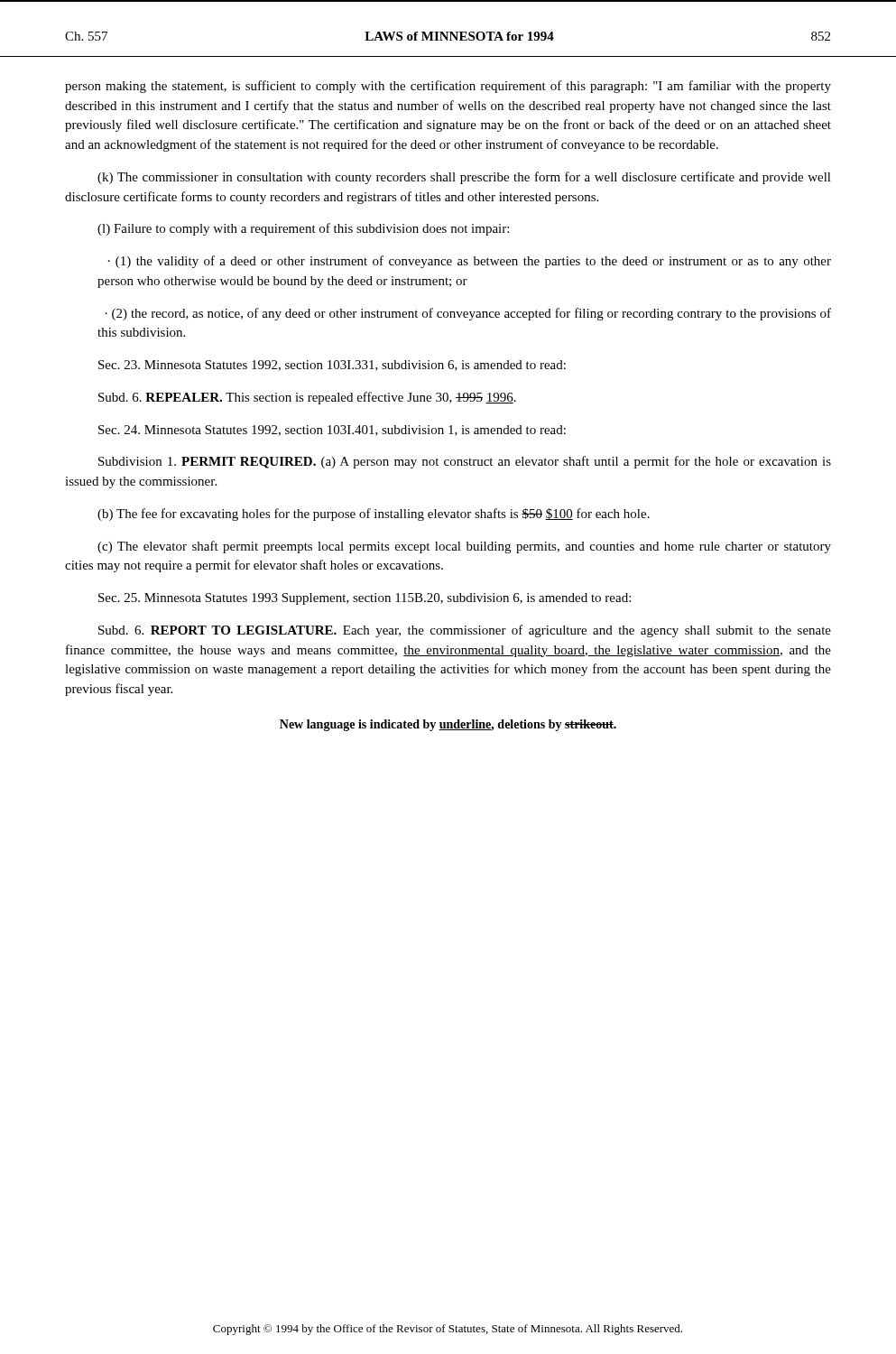The width and height of the screenshot is (896, 1354).
Task: Locate the text block that says "person making the statement, is sufficient to comply"
Action: [448, 115]
